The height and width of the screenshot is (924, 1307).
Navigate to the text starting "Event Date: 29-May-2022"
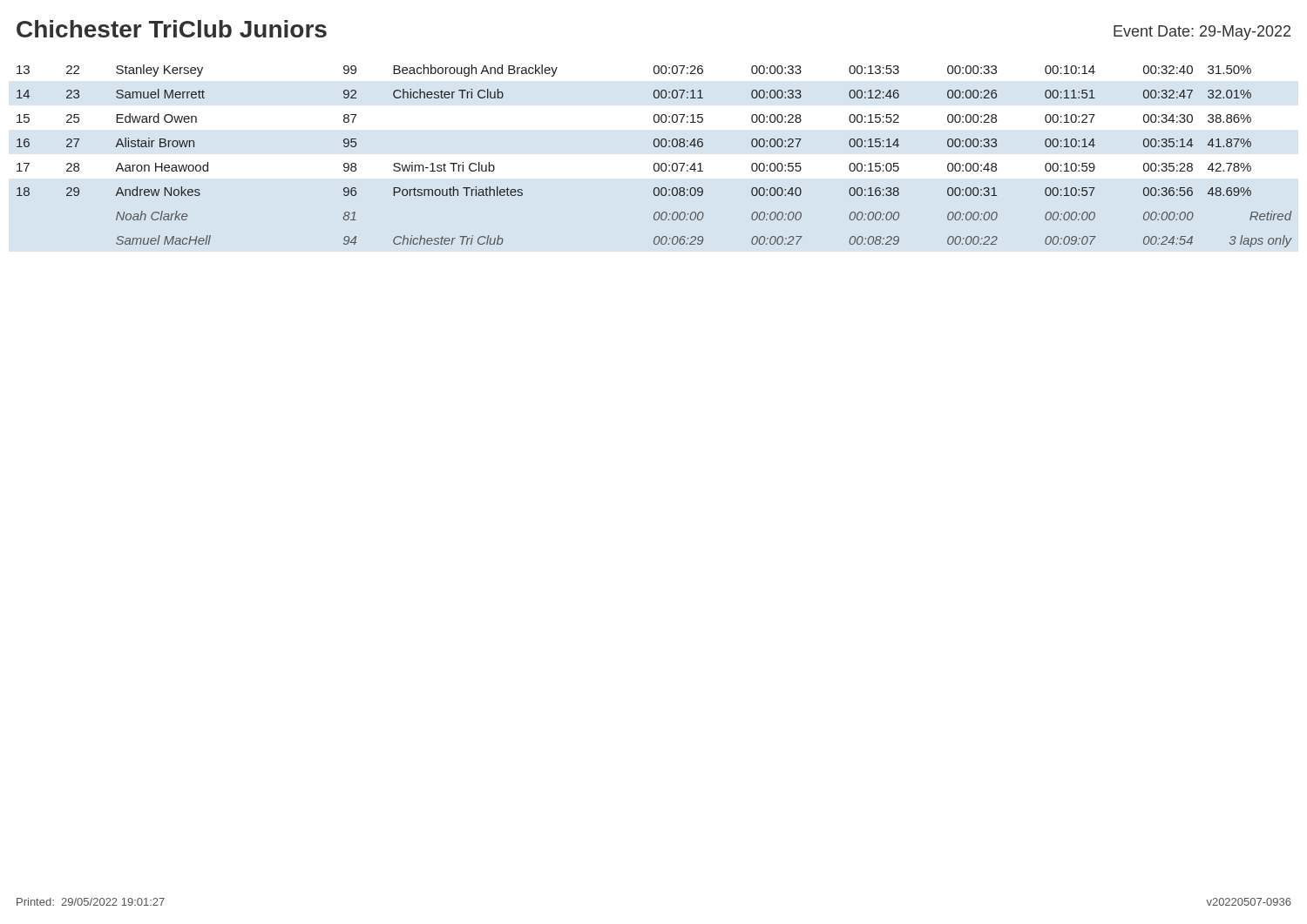[x=1202, y=31]
